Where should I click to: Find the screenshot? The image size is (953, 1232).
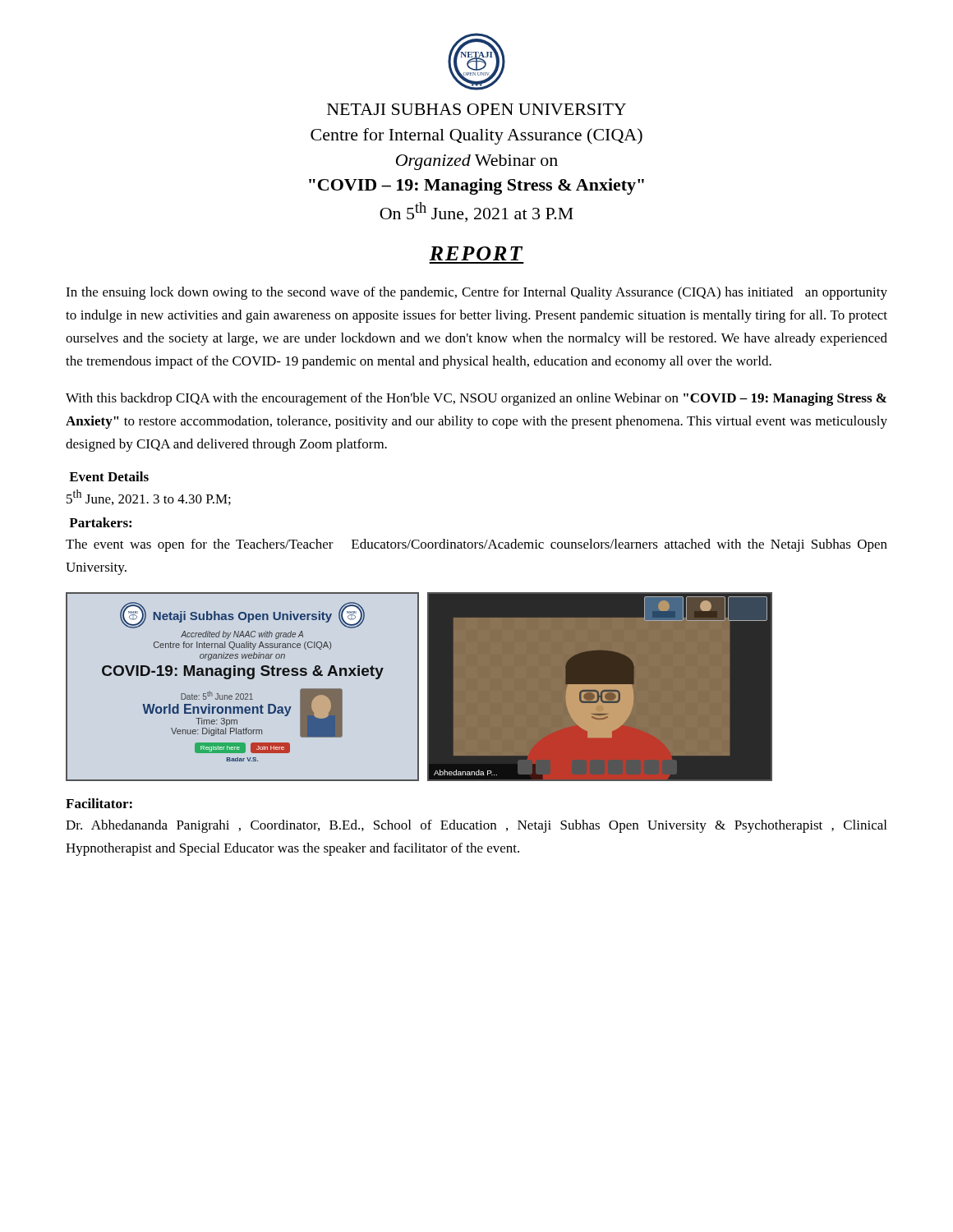tap(476, 687)
